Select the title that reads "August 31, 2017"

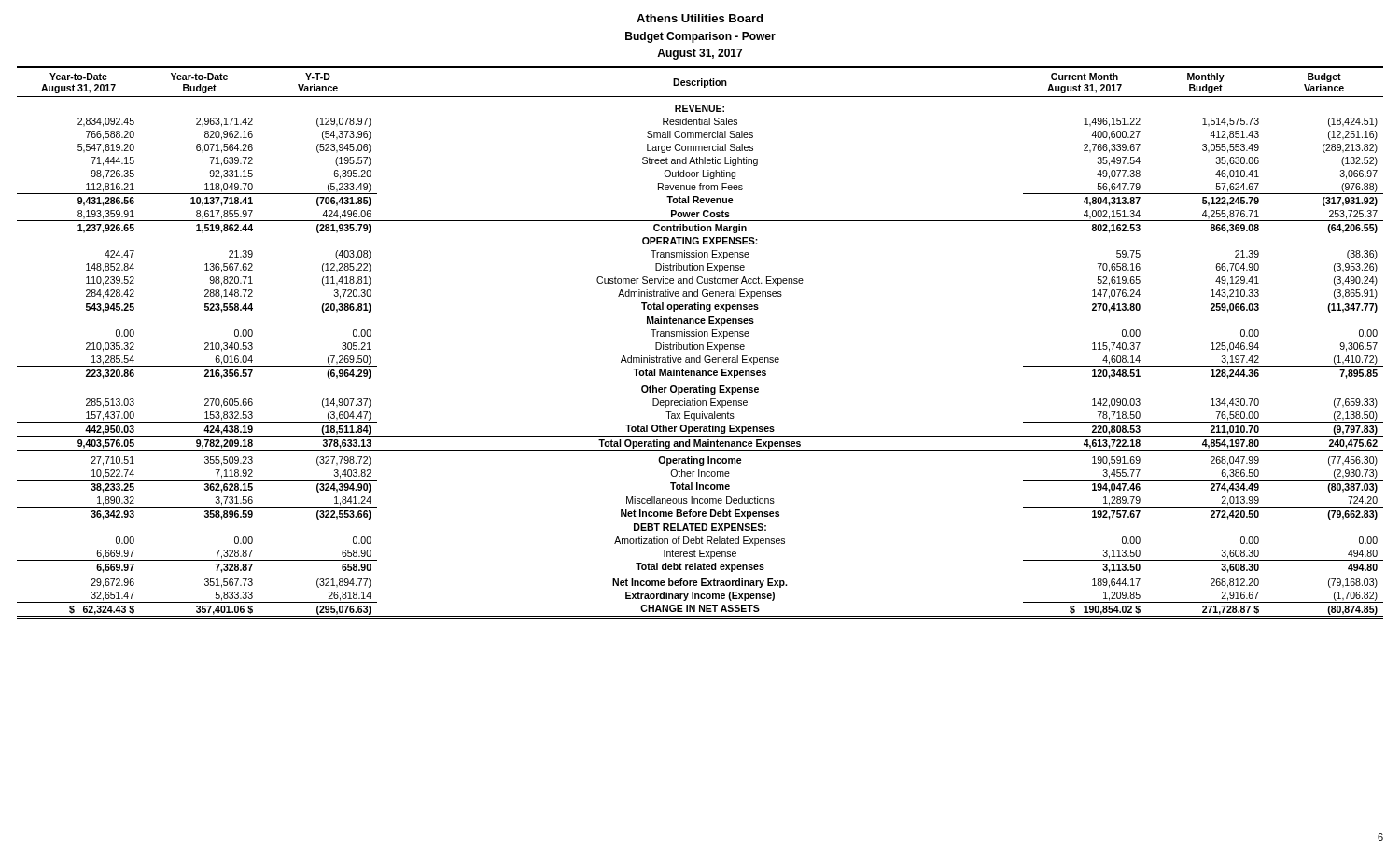tap(700, 53)
